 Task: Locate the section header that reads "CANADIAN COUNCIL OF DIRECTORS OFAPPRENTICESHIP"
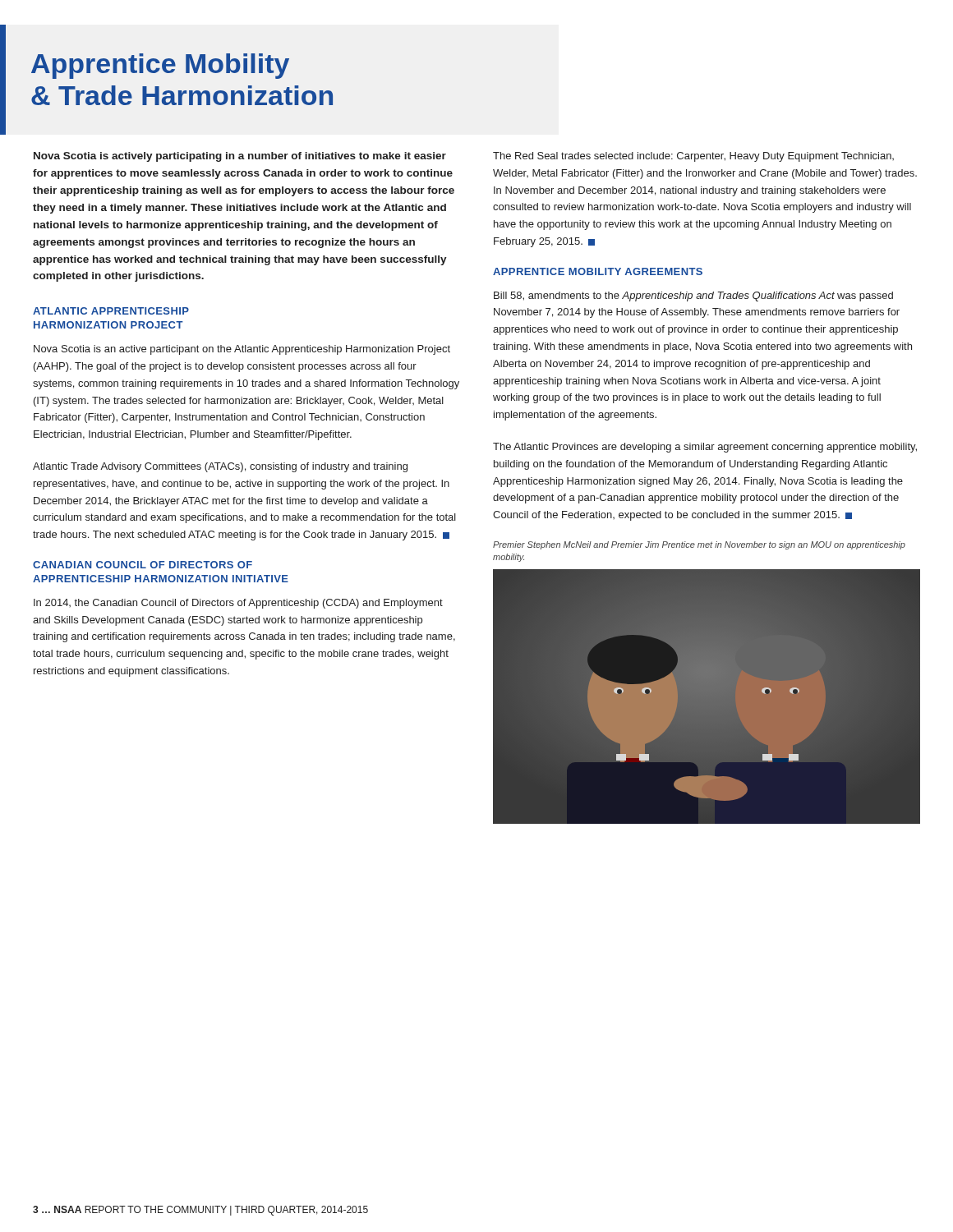[x=161, y=572]
